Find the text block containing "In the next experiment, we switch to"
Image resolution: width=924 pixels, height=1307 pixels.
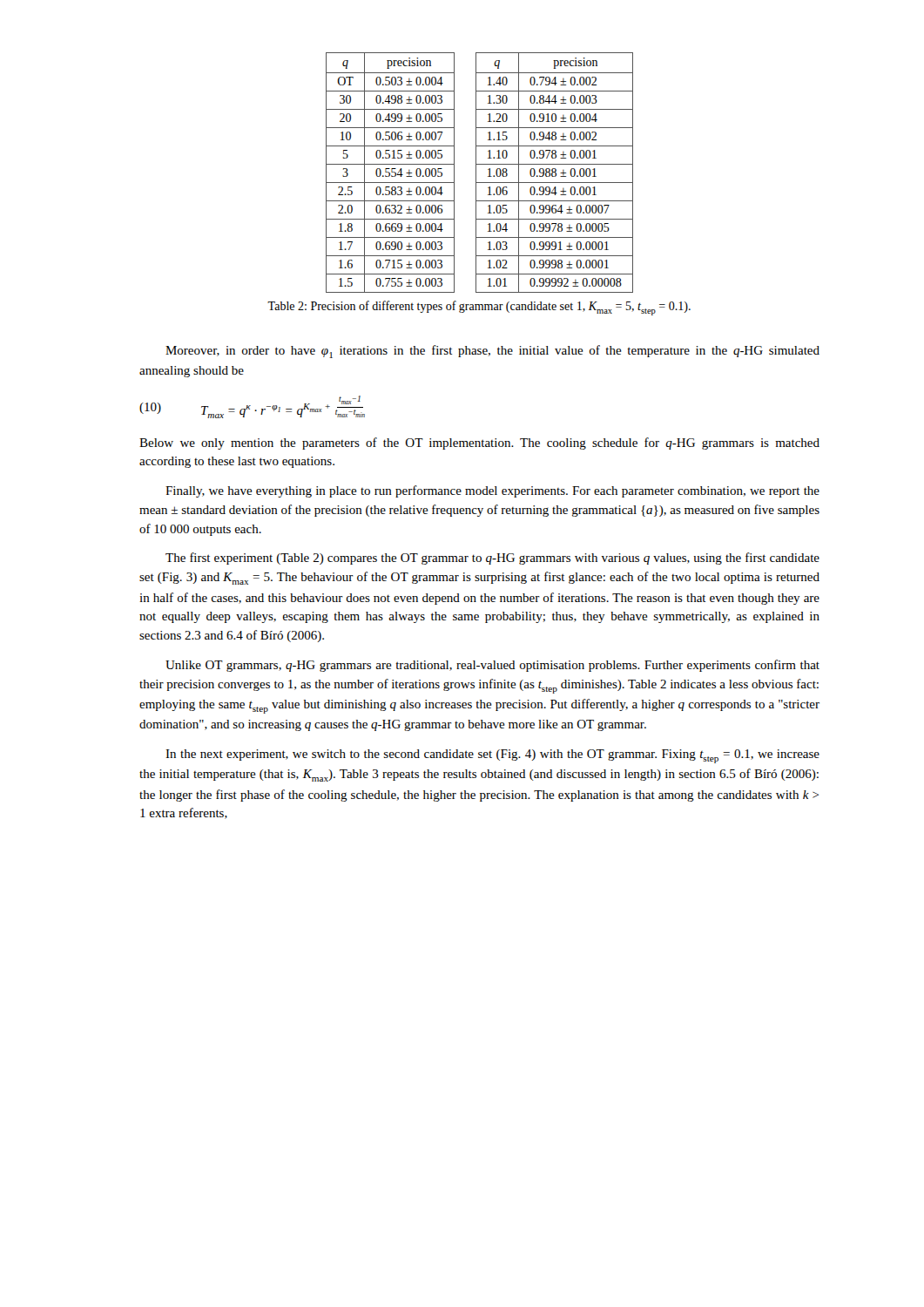479,783
